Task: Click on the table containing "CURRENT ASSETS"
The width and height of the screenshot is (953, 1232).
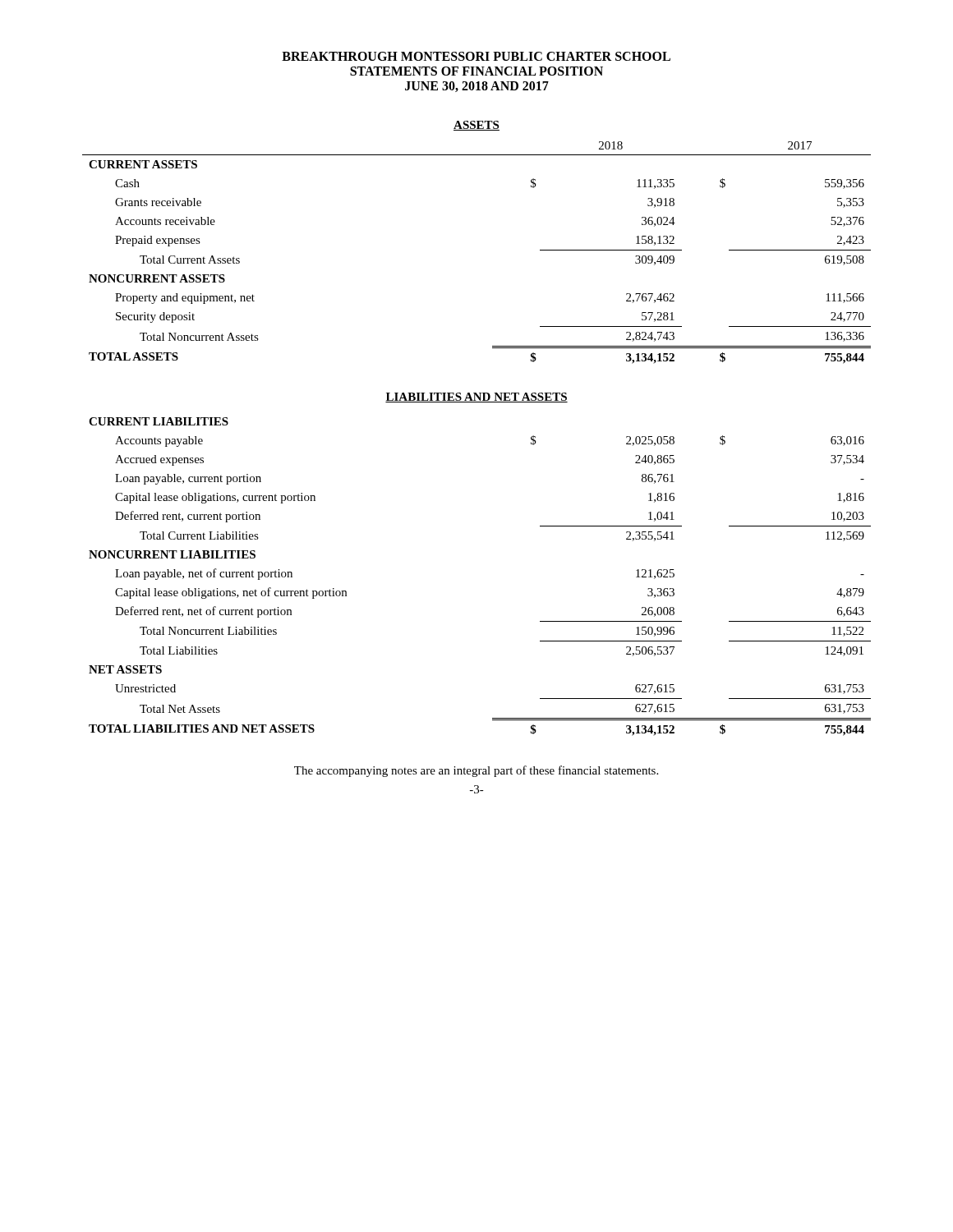Action: tap(476, 252)
